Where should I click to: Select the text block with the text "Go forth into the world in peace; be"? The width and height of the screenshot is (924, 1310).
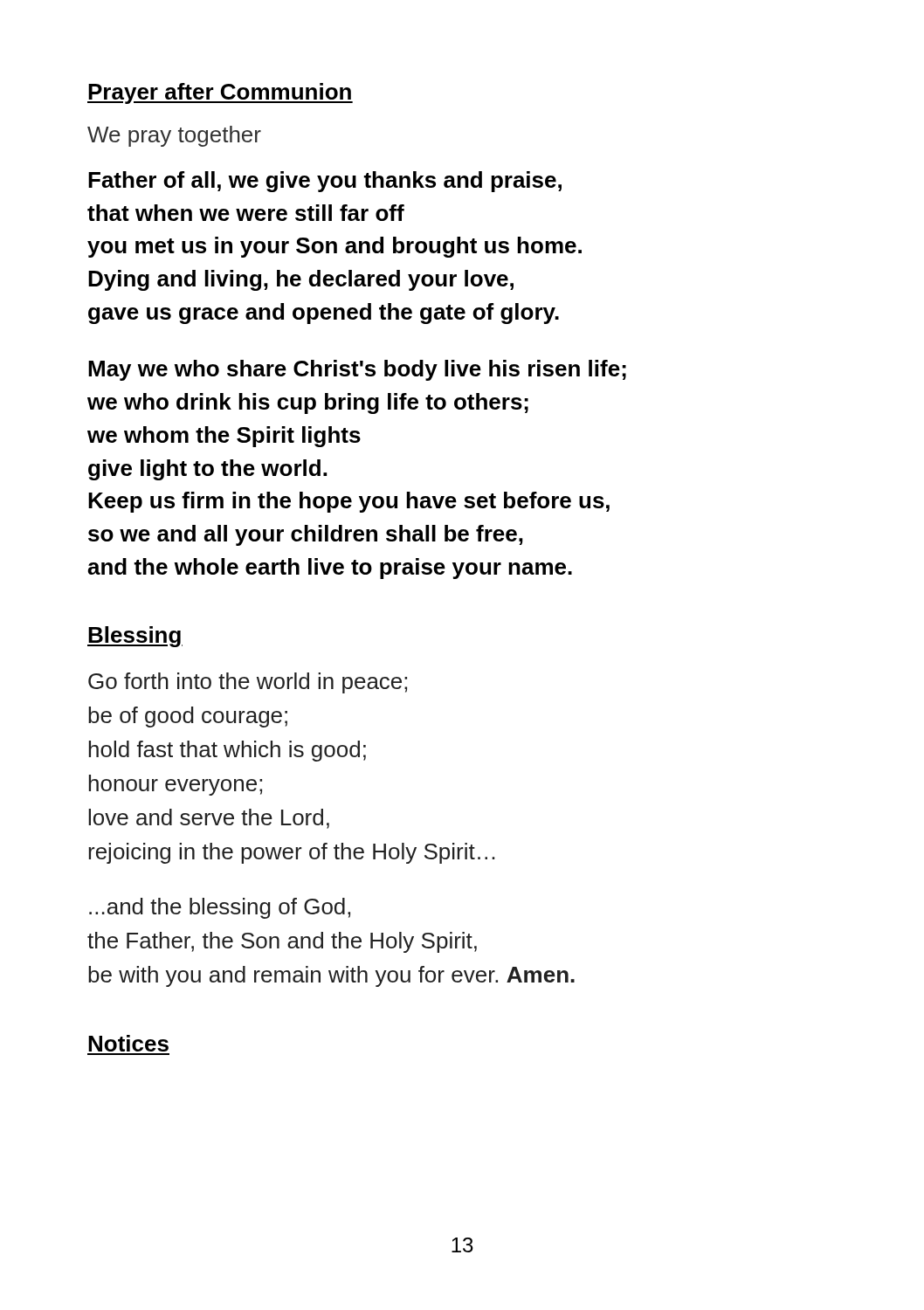click(292, 767)
